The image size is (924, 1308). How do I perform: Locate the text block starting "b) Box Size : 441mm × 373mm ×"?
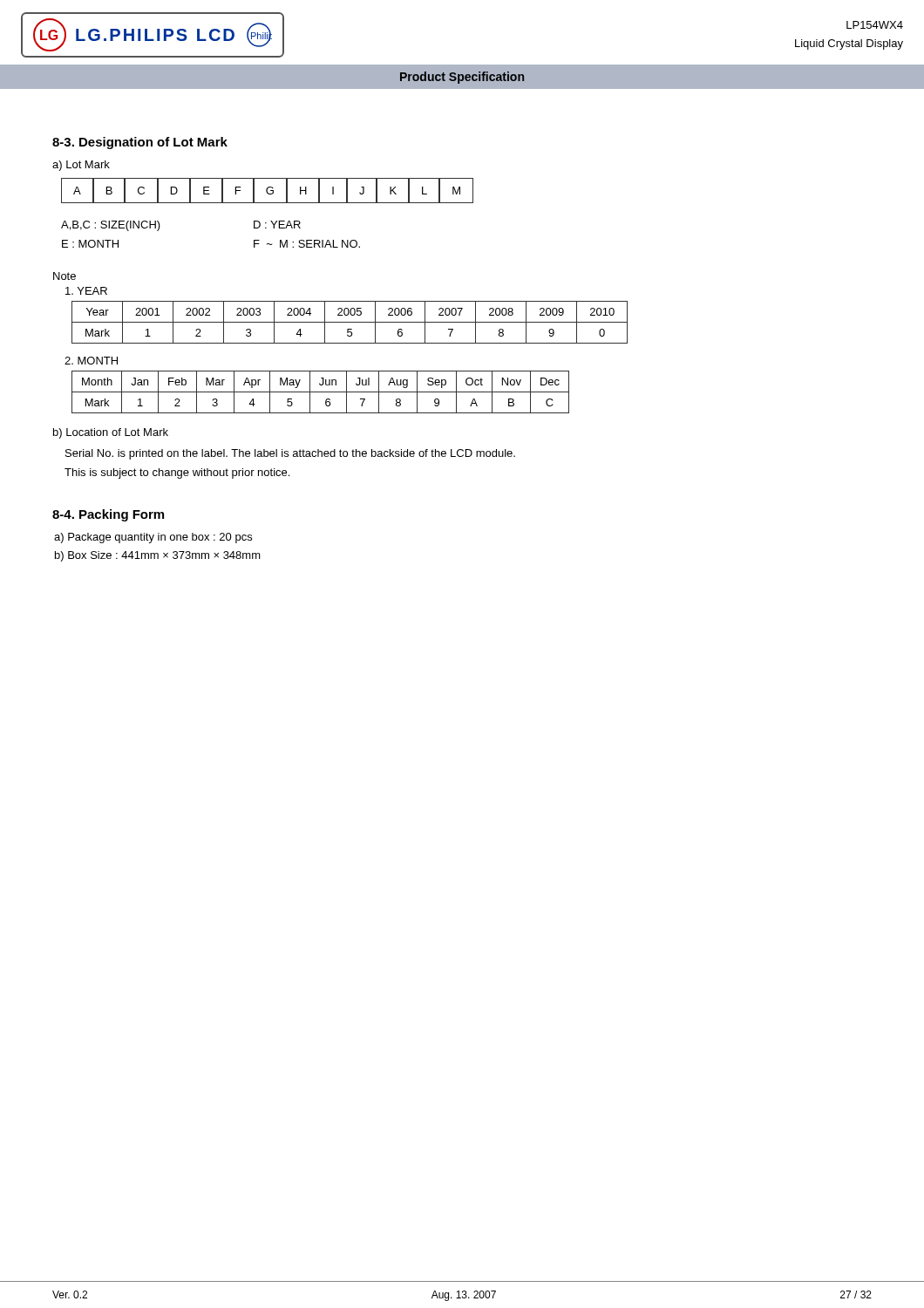157,555
